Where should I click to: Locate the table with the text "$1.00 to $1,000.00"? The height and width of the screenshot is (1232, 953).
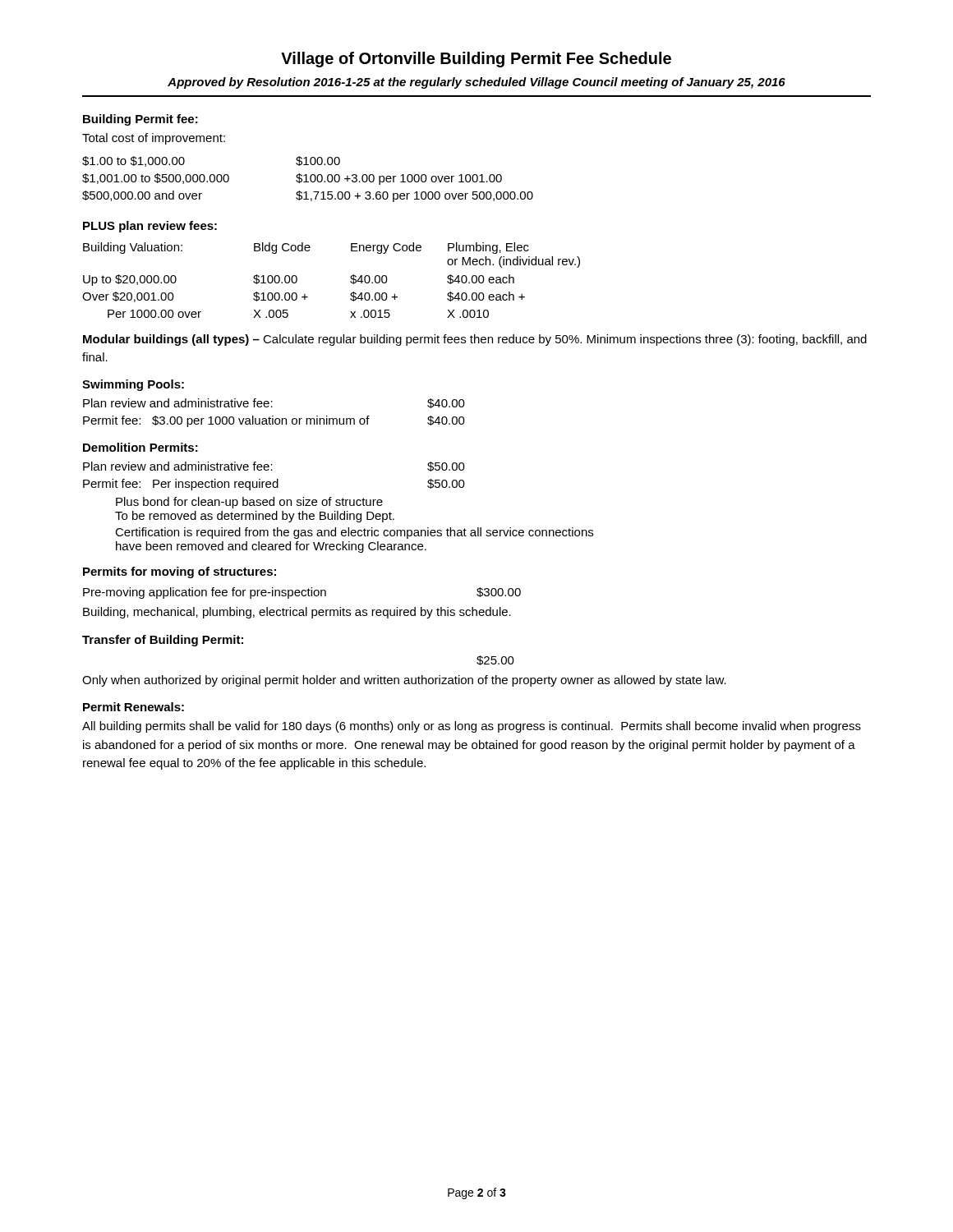(476, 178)
